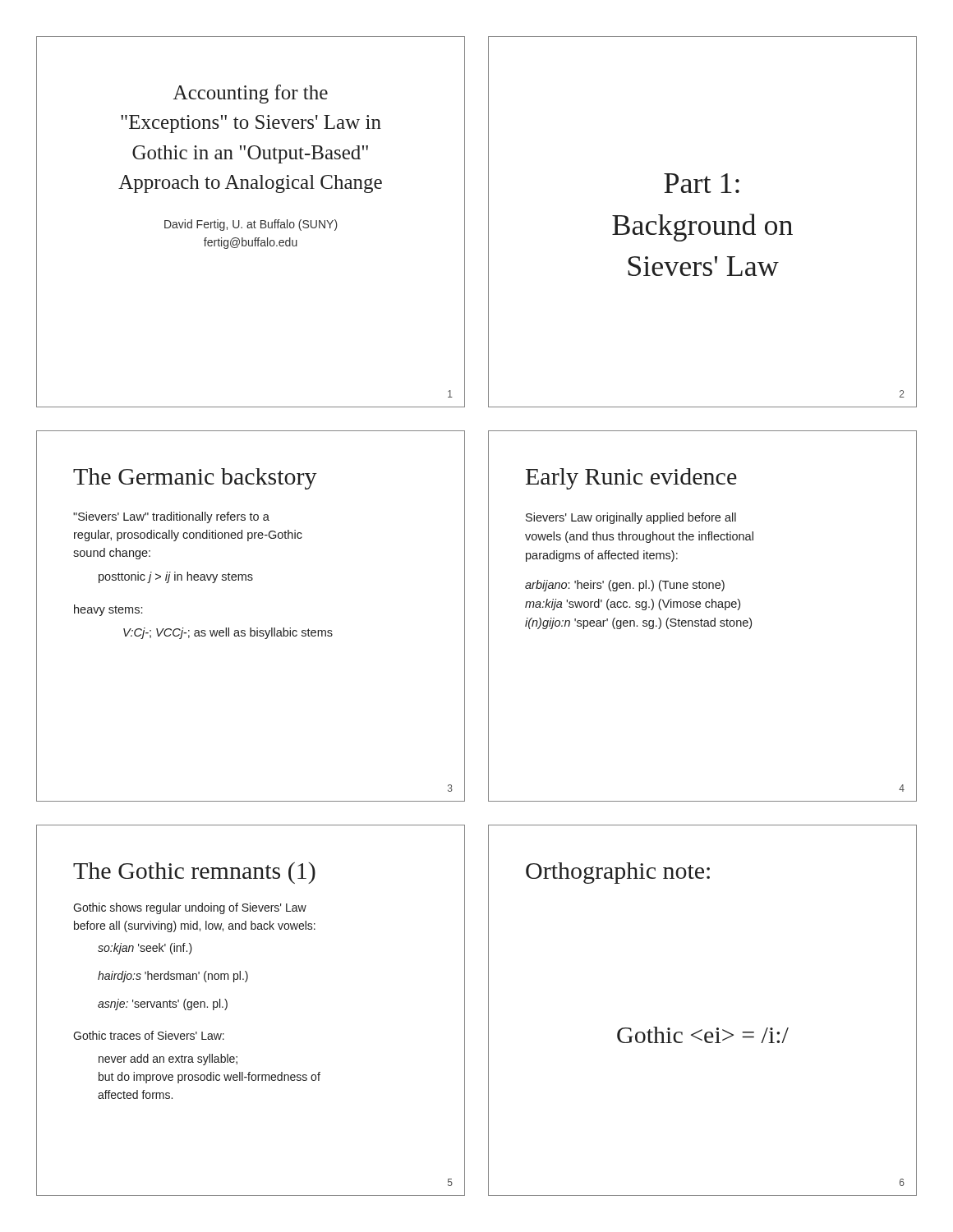
Task: Click where it says "Orthographic note:"
Action: 618,870
